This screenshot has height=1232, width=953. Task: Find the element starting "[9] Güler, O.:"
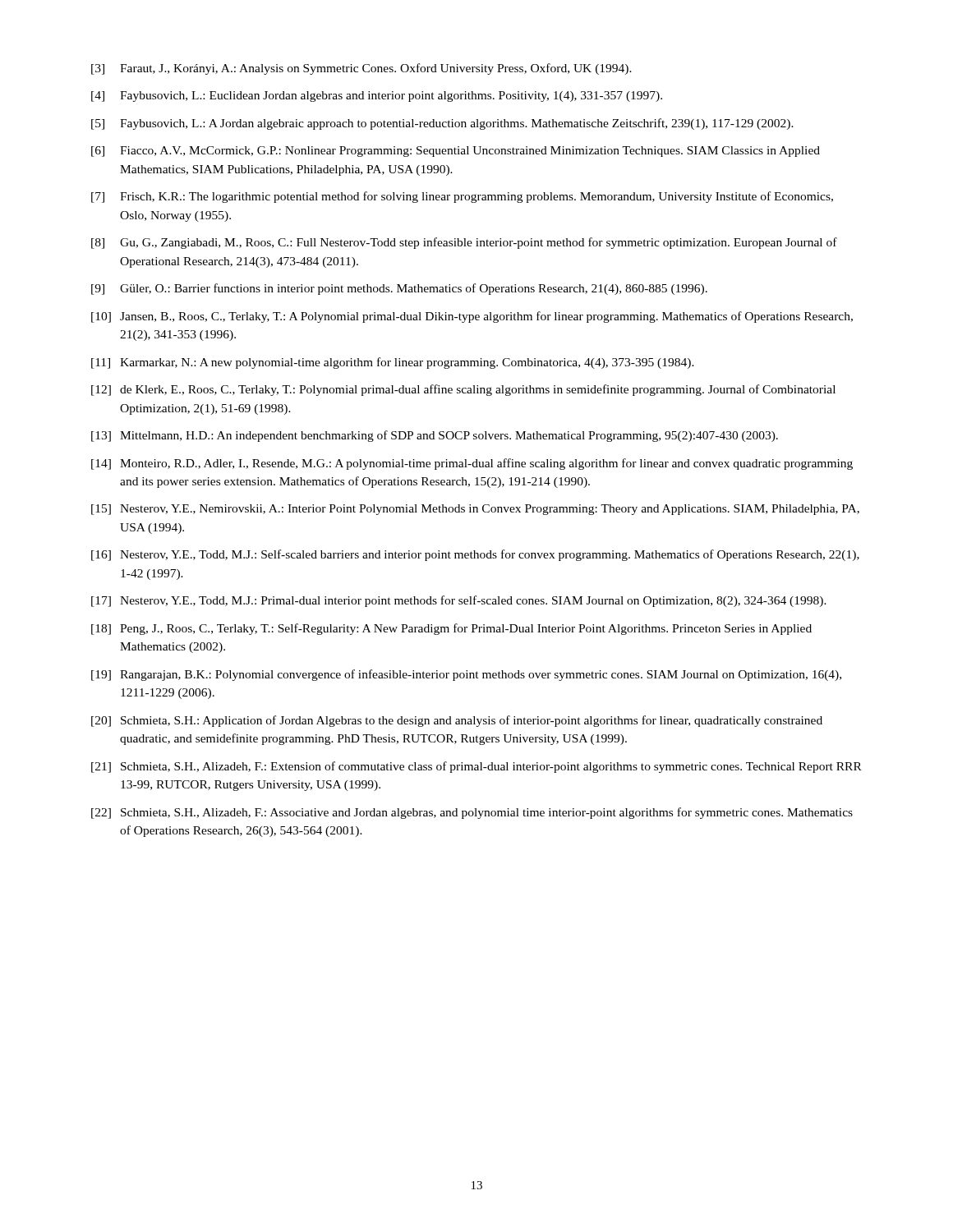click(476, 289)
